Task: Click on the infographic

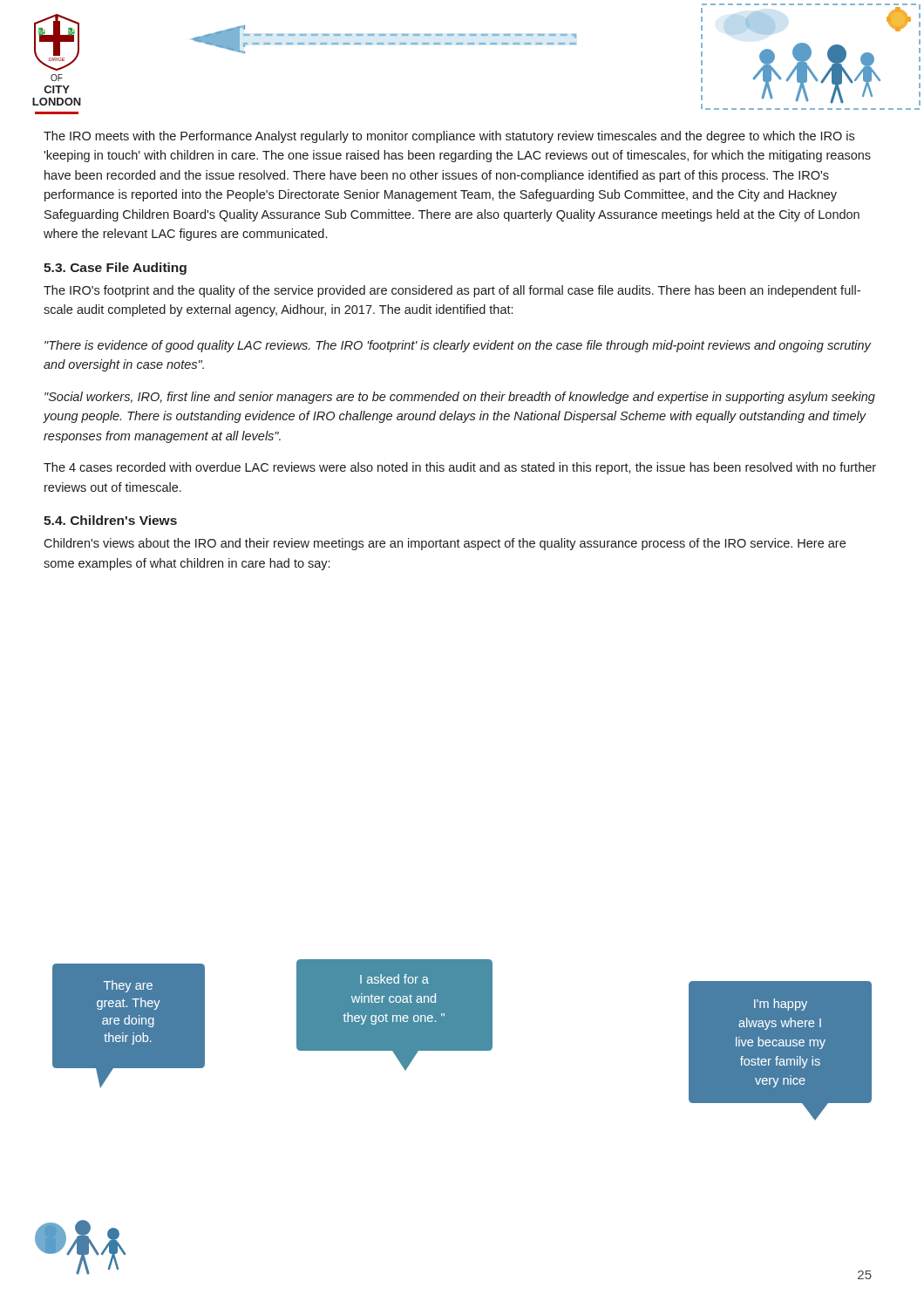Action: coord(462,1086)
